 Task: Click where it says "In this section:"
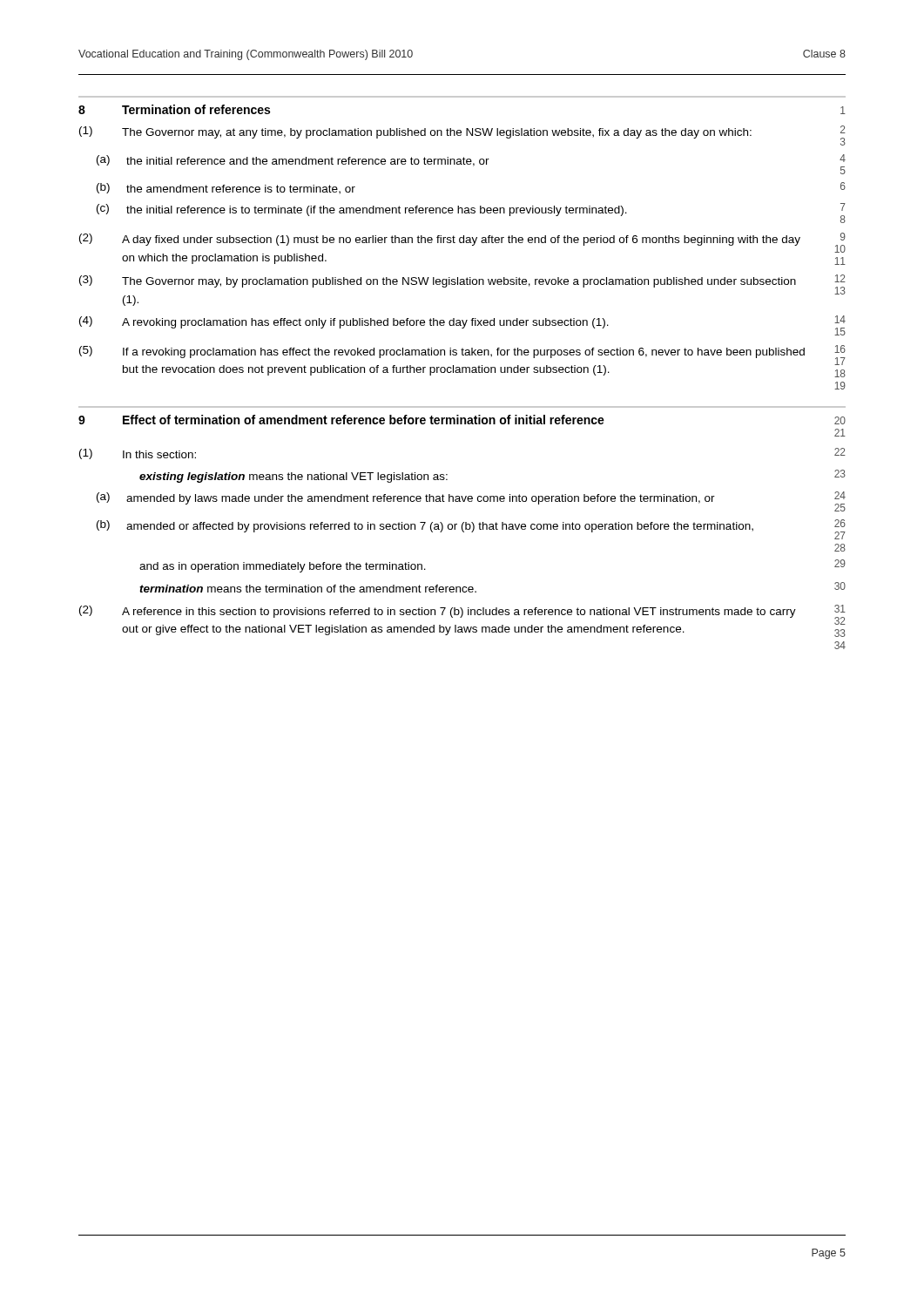(x=160, y=454)
